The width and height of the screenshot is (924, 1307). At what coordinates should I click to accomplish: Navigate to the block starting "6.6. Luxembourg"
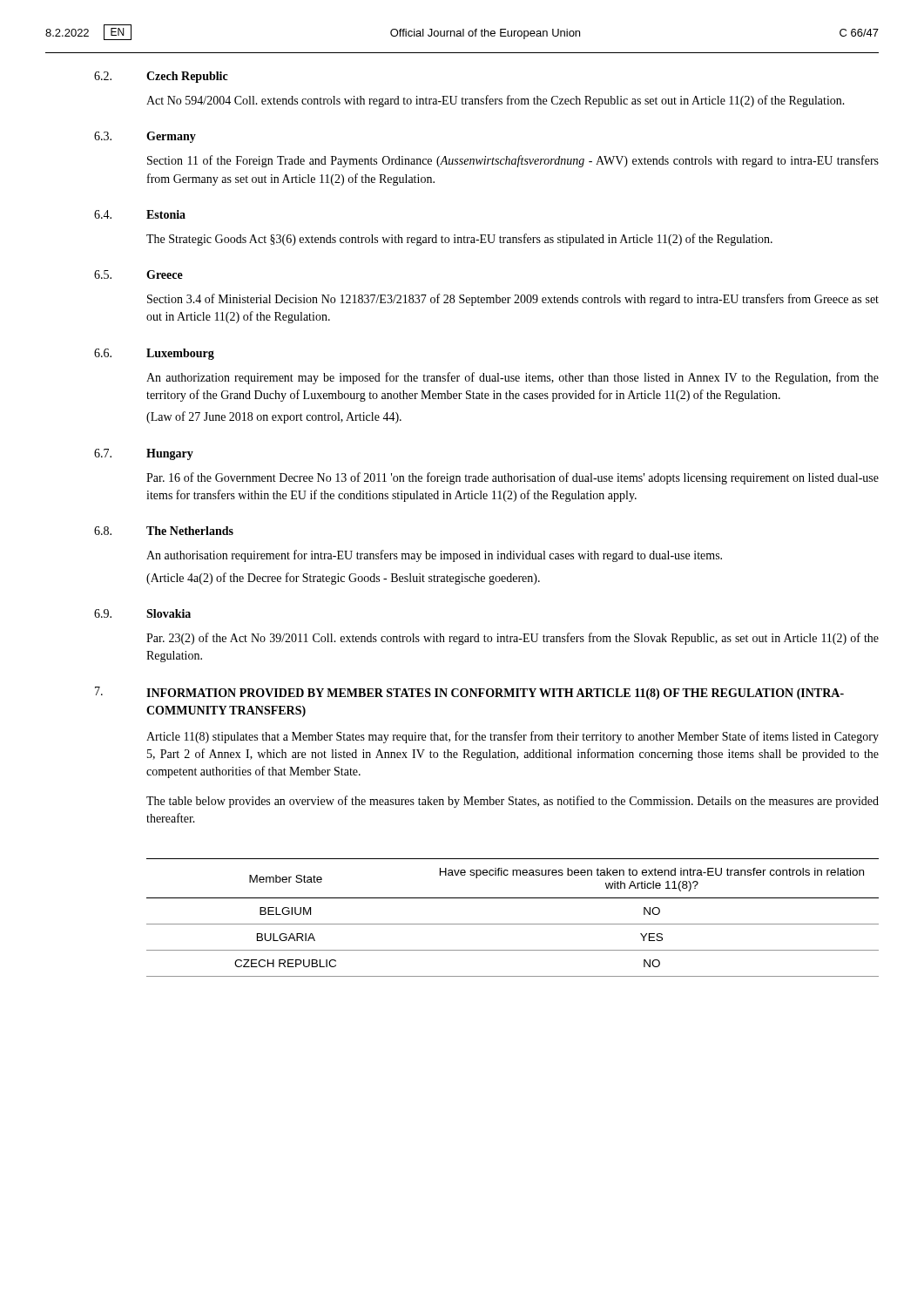[x=154, y=354]
